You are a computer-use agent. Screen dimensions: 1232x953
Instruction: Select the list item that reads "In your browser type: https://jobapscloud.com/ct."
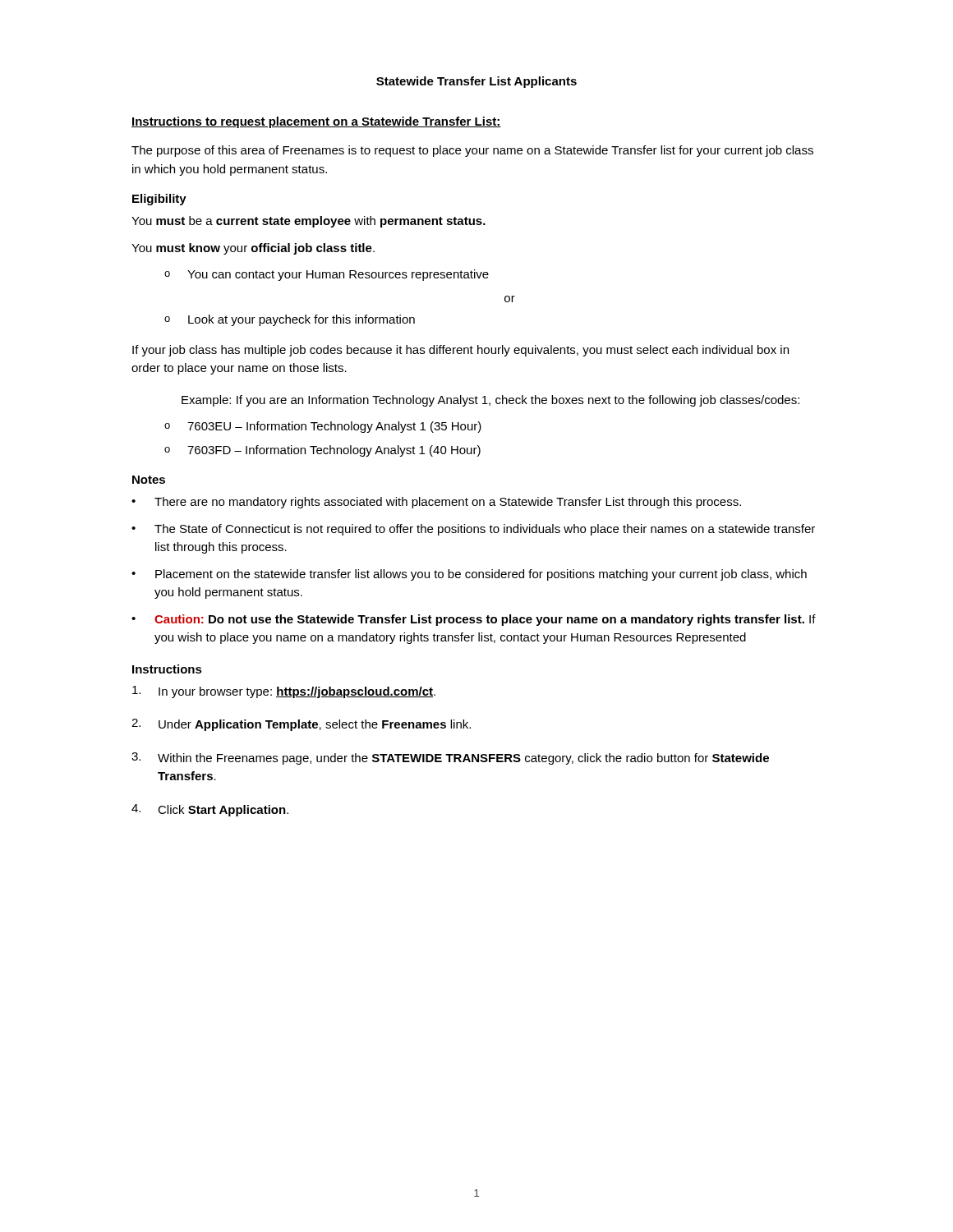284,692
